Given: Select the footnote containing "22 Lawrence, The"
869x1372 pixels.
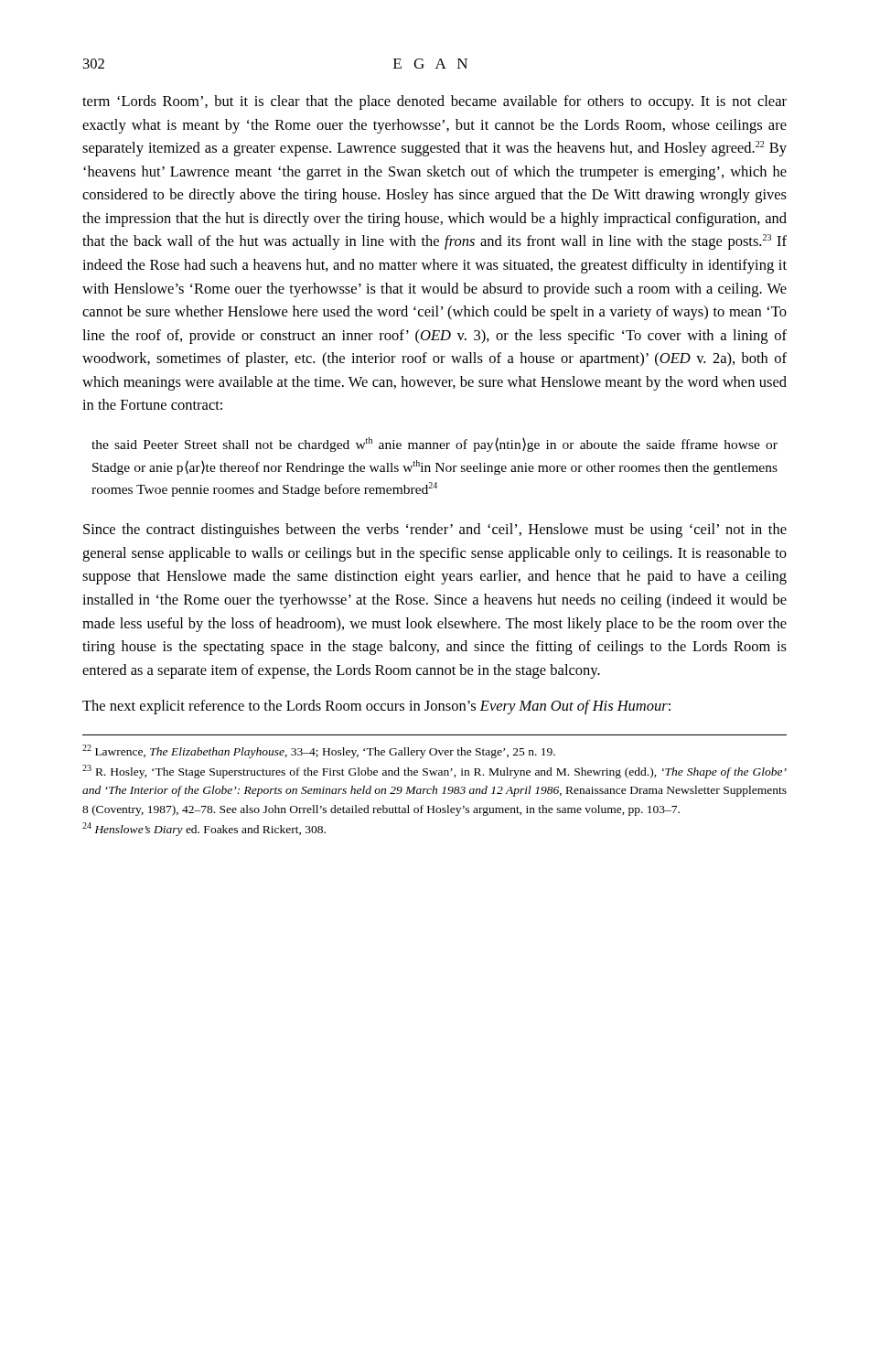Looking at the screenshot, I should (x=319, y=750).
